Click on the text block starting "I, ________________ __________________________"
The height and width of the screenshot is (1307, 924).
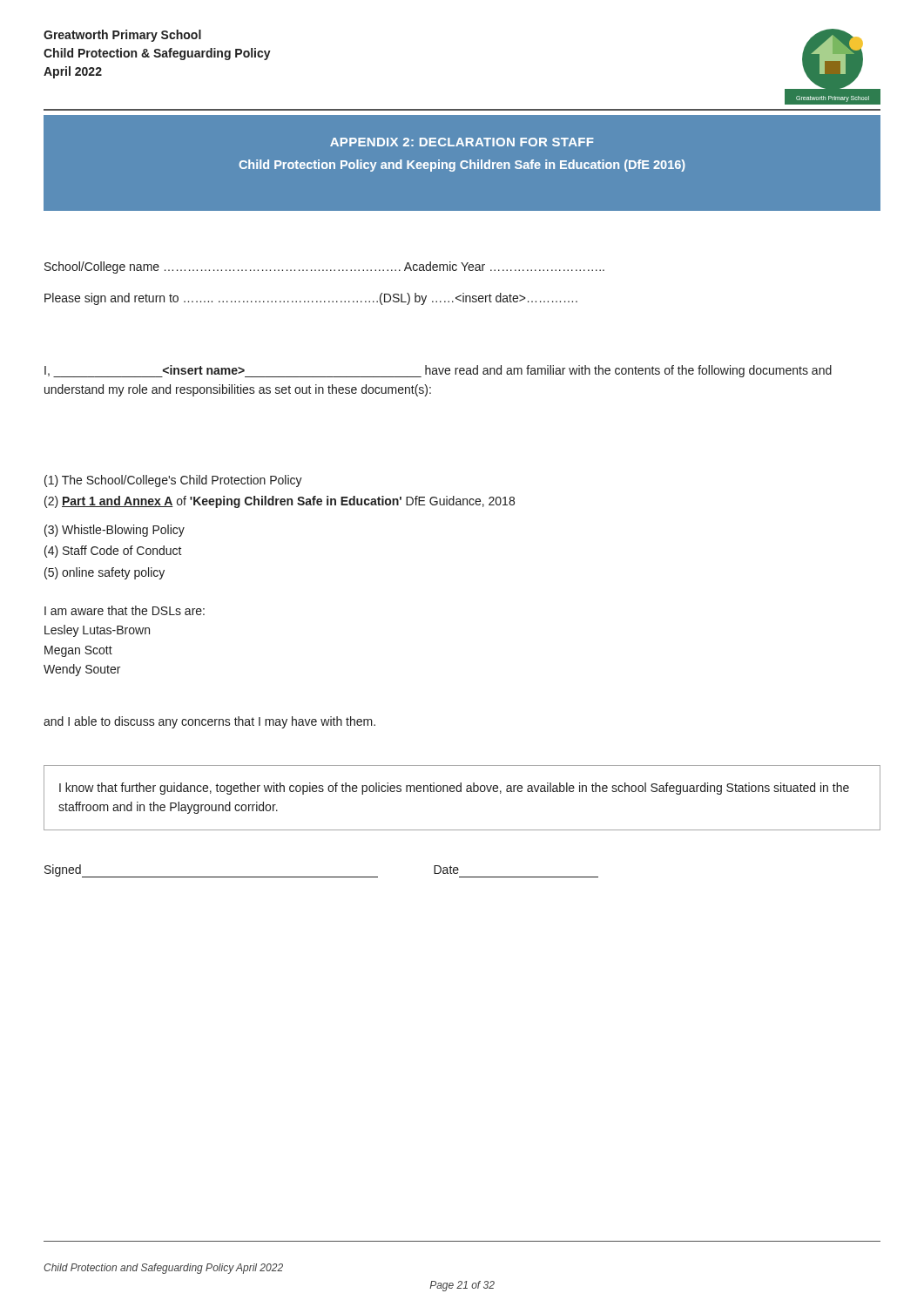(438, 380)
